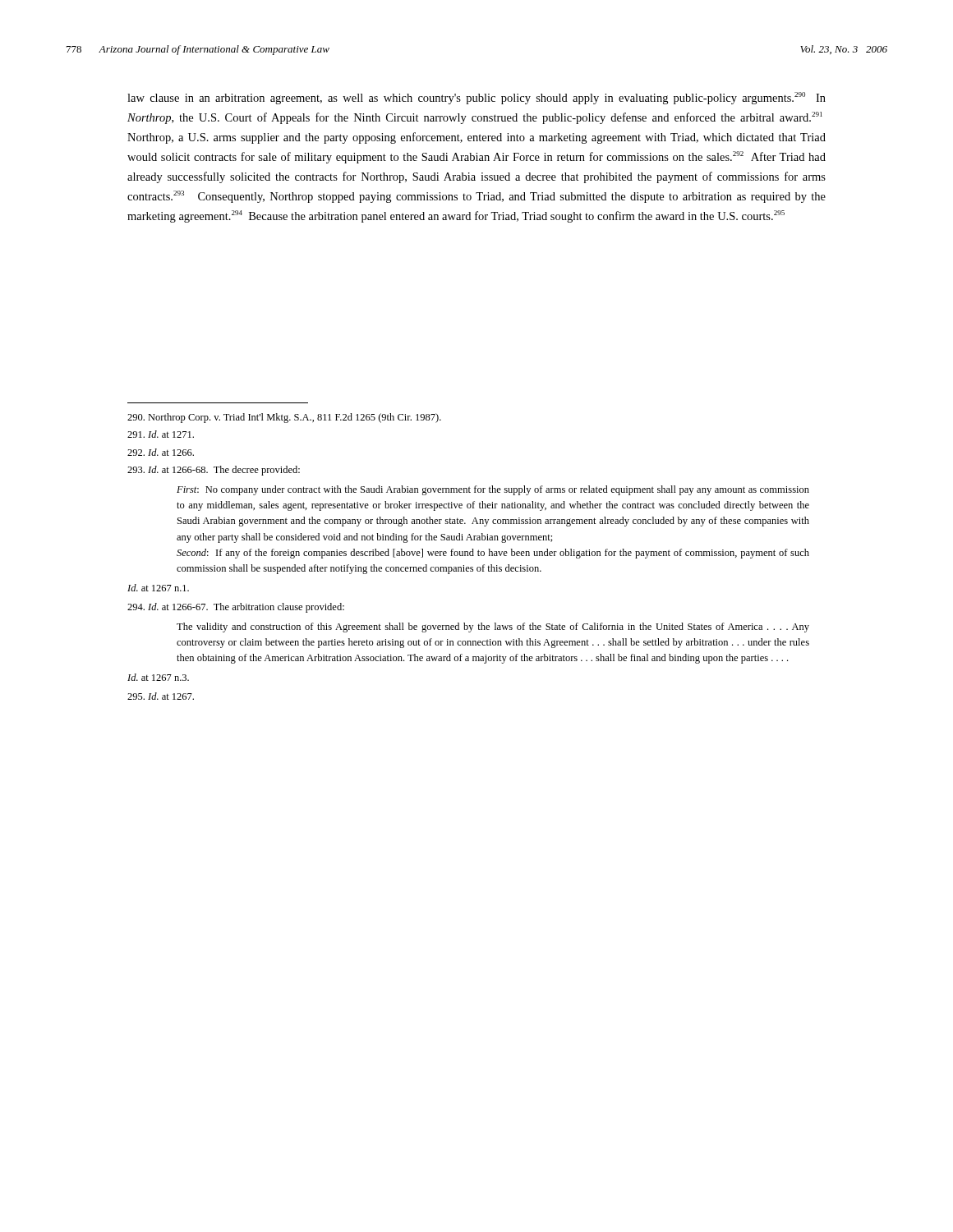Find the footnote with the text "Id. at 1267 n.1."
Image resolution: width=953 pixels, height=1232 pixels.
[x=158, y=588]
